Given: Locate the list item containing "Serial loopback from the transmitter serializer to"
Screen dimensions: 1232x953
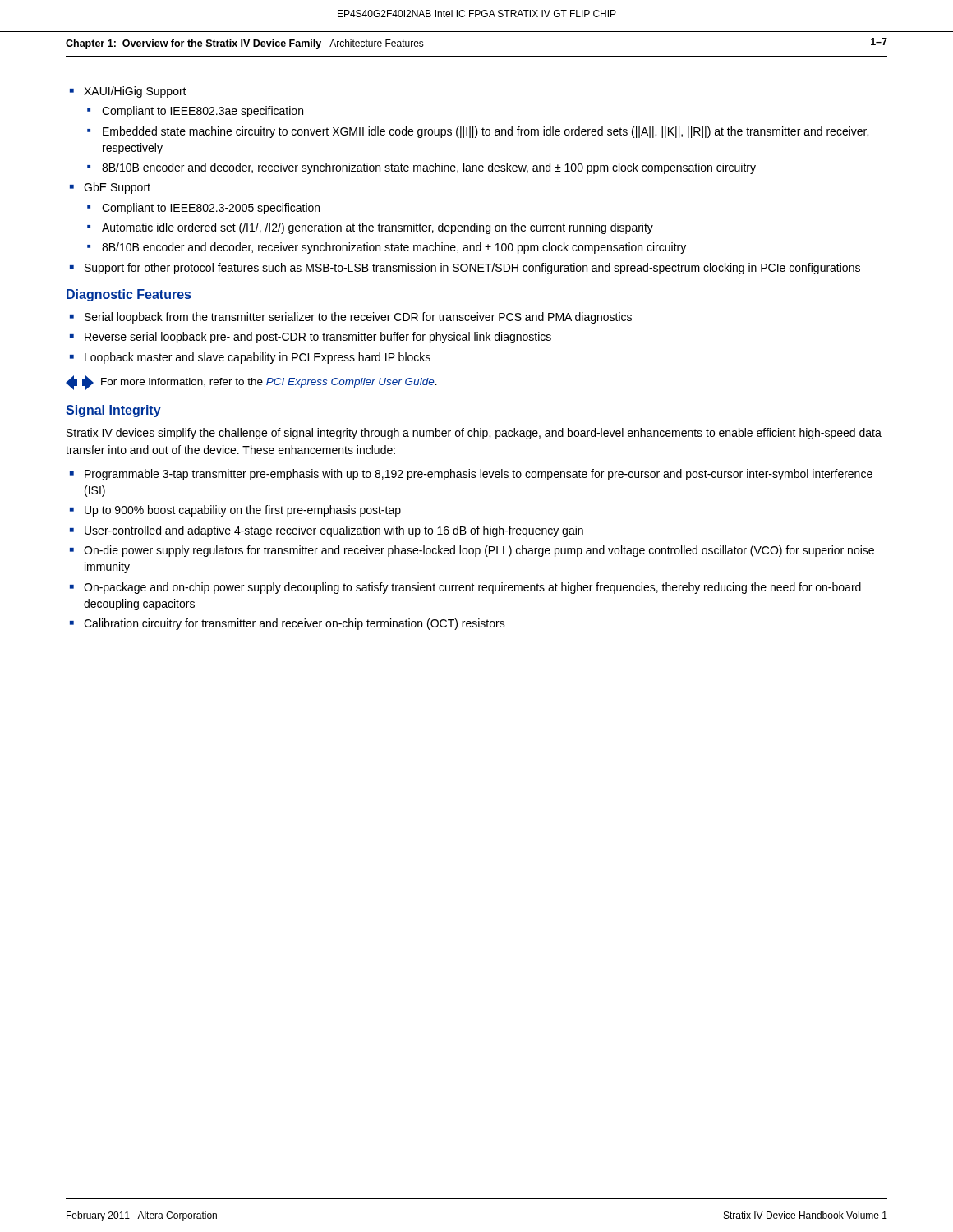Looking at the screenshot, I should [486, 317].
